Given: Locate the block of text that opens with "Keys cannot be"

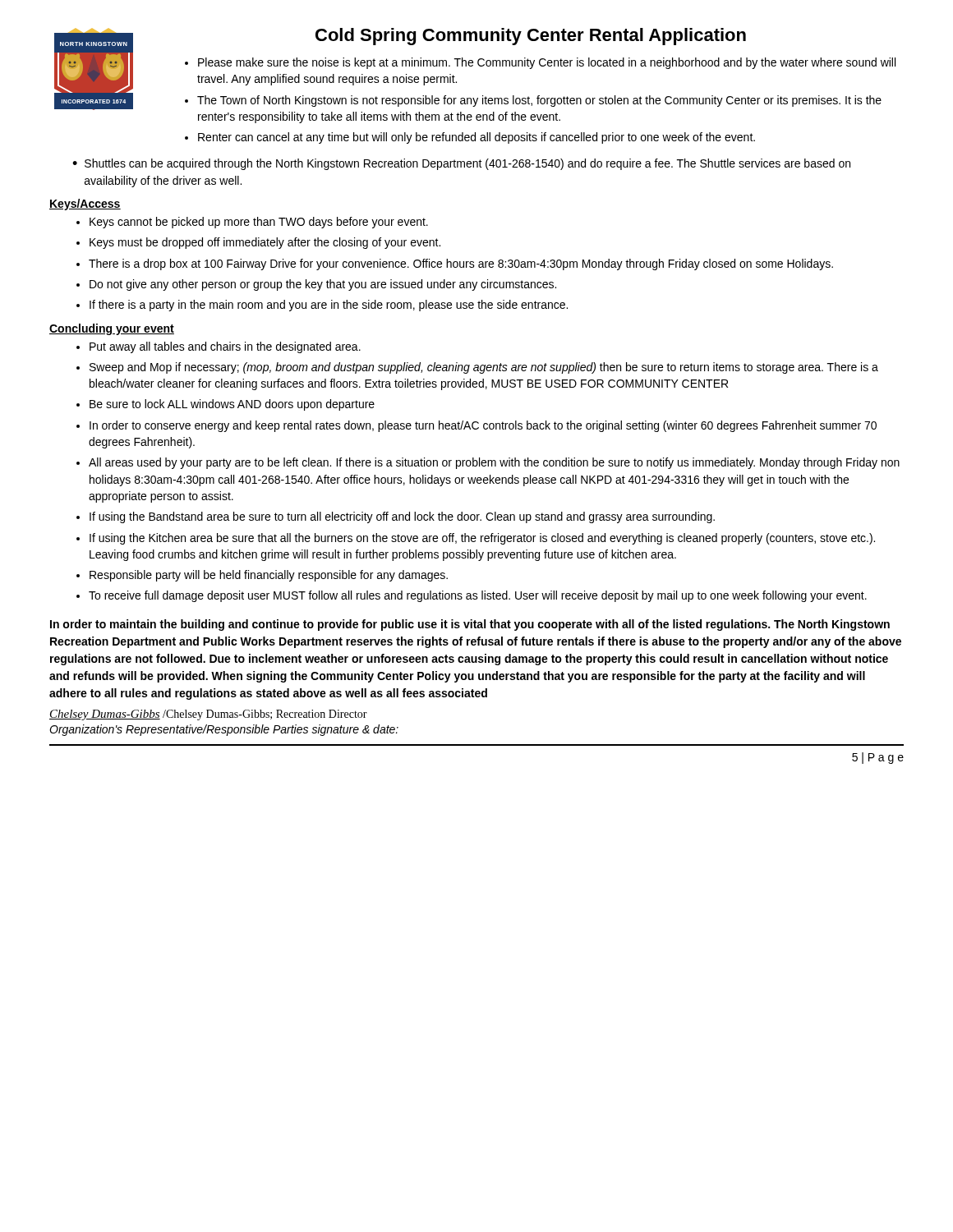Looking at the screenshot, I should [259, 222].
